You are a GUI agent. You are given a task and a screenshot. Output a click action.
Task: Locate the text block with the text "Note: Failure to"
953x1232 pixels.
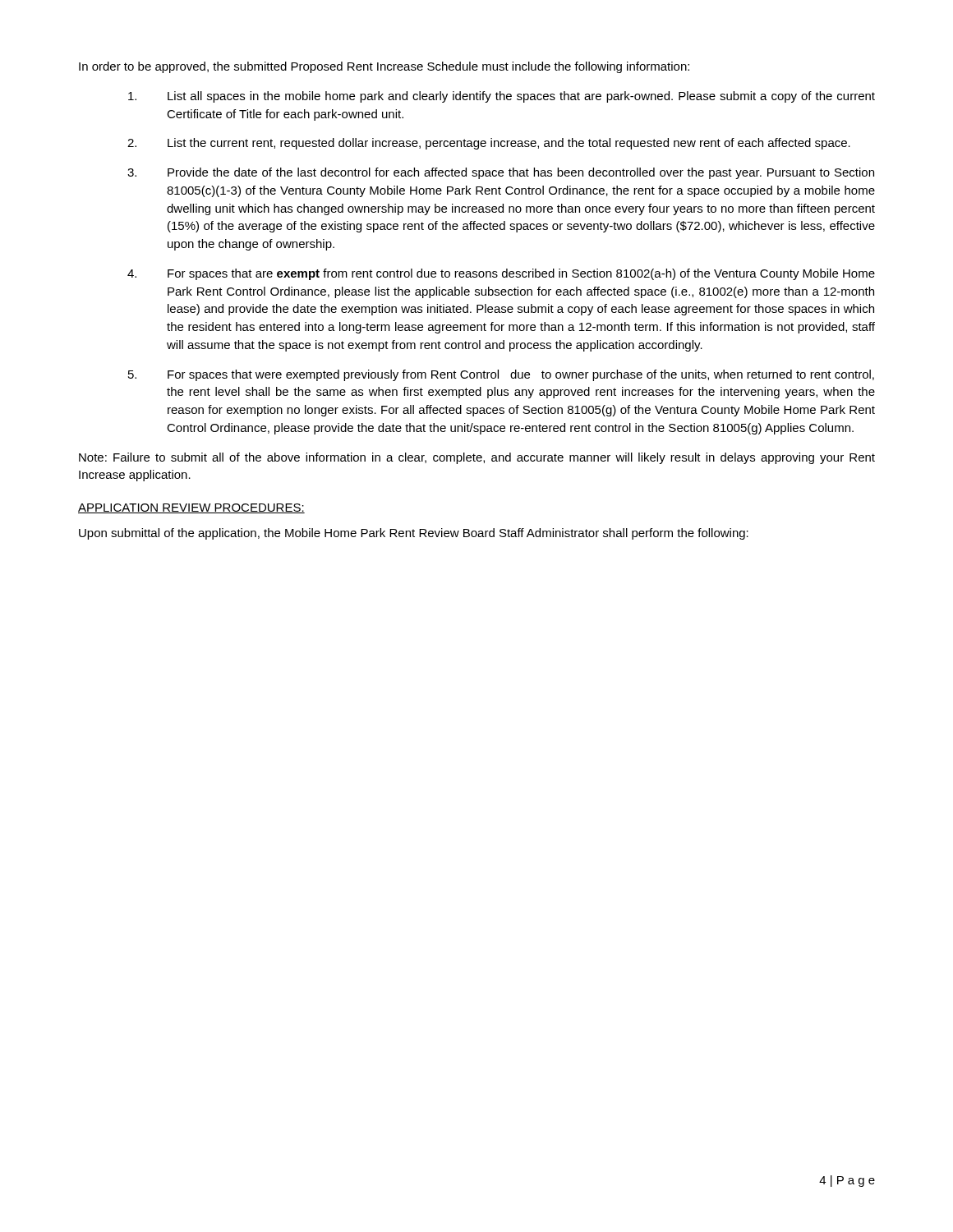[476, 466]
